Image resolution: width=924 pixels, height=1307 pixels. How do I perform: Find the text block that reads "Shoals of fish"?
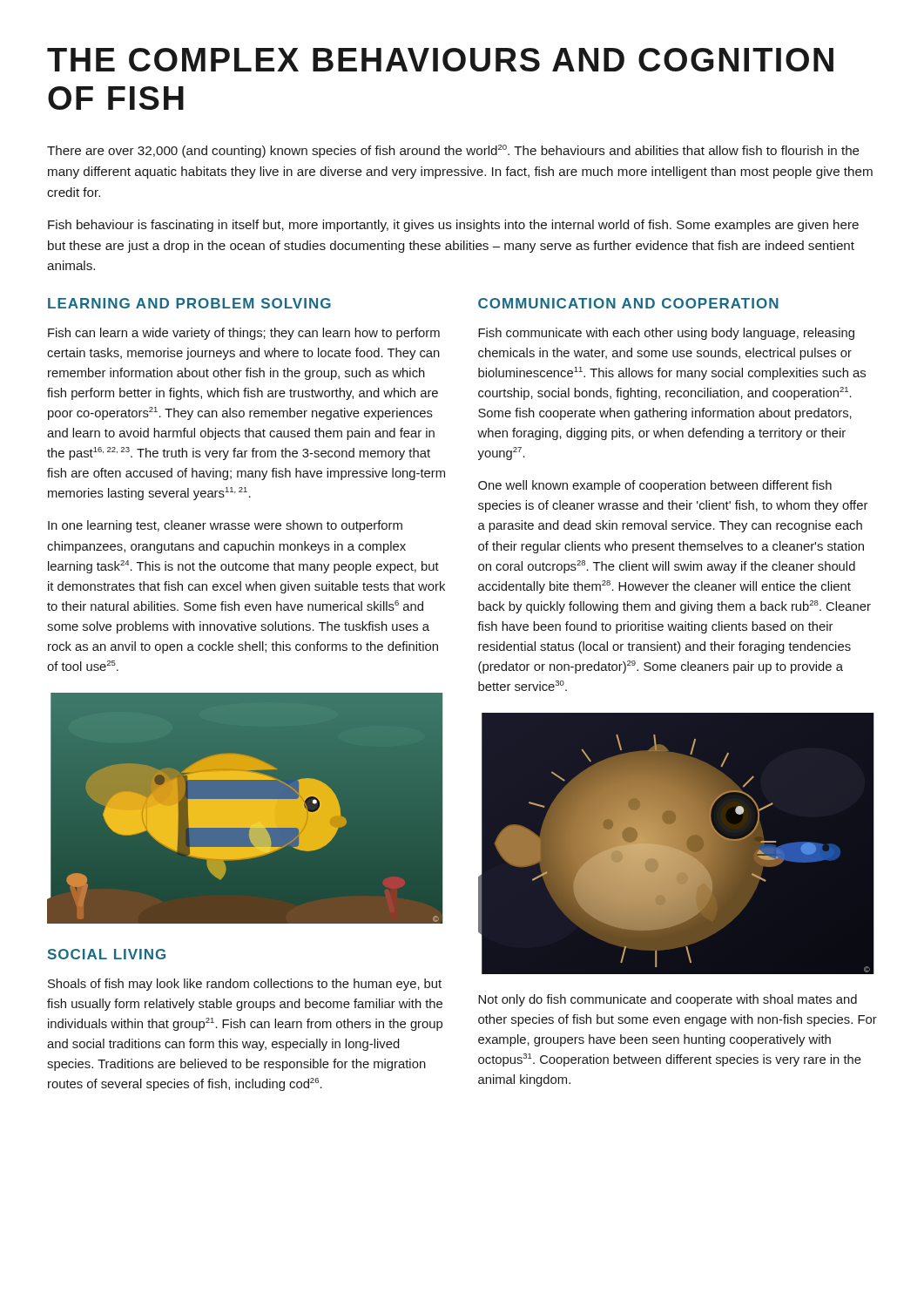245,1034
